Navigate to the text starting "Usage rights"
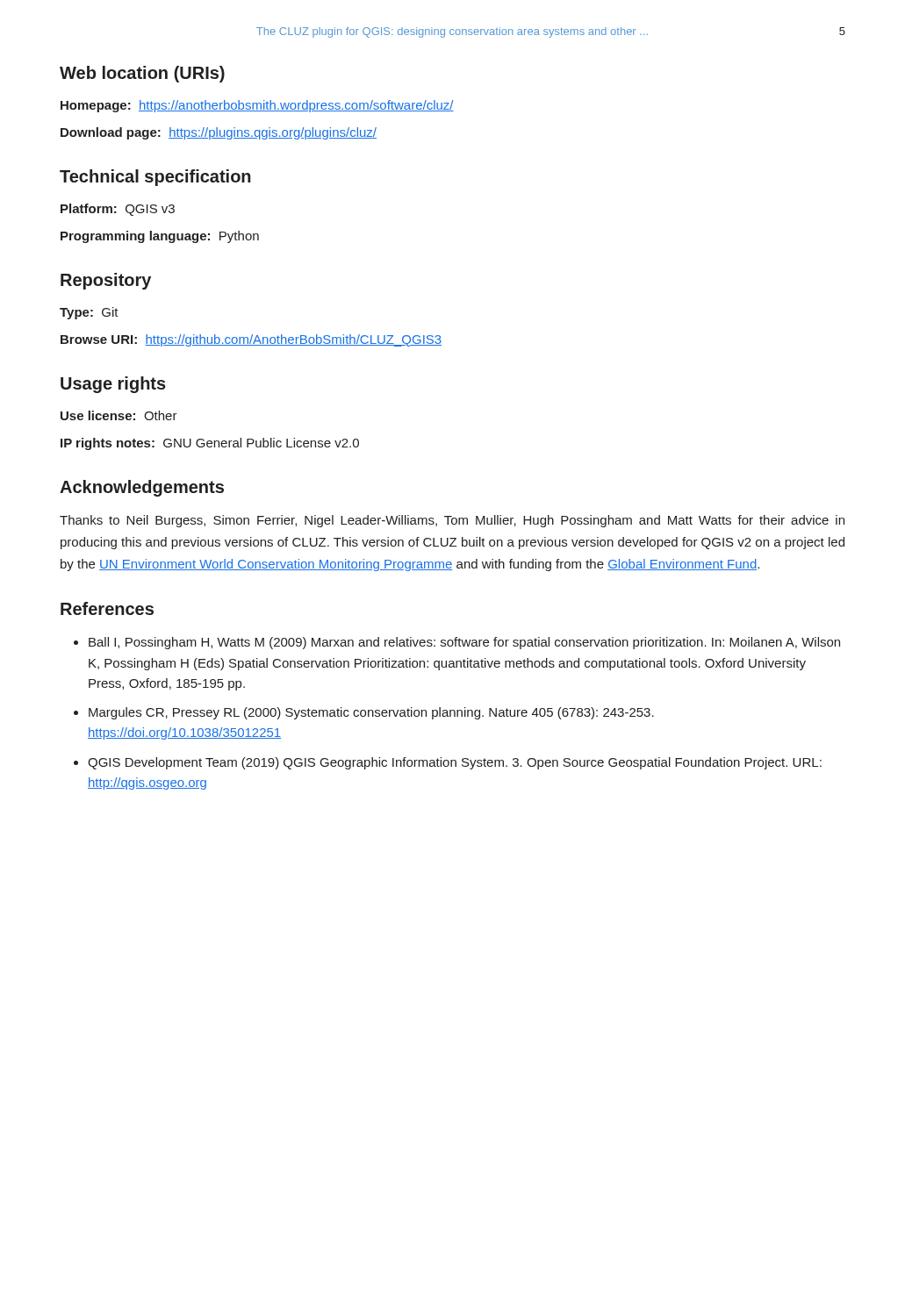The height and width of the screenshot is (1316, 905). click(113, 383)
